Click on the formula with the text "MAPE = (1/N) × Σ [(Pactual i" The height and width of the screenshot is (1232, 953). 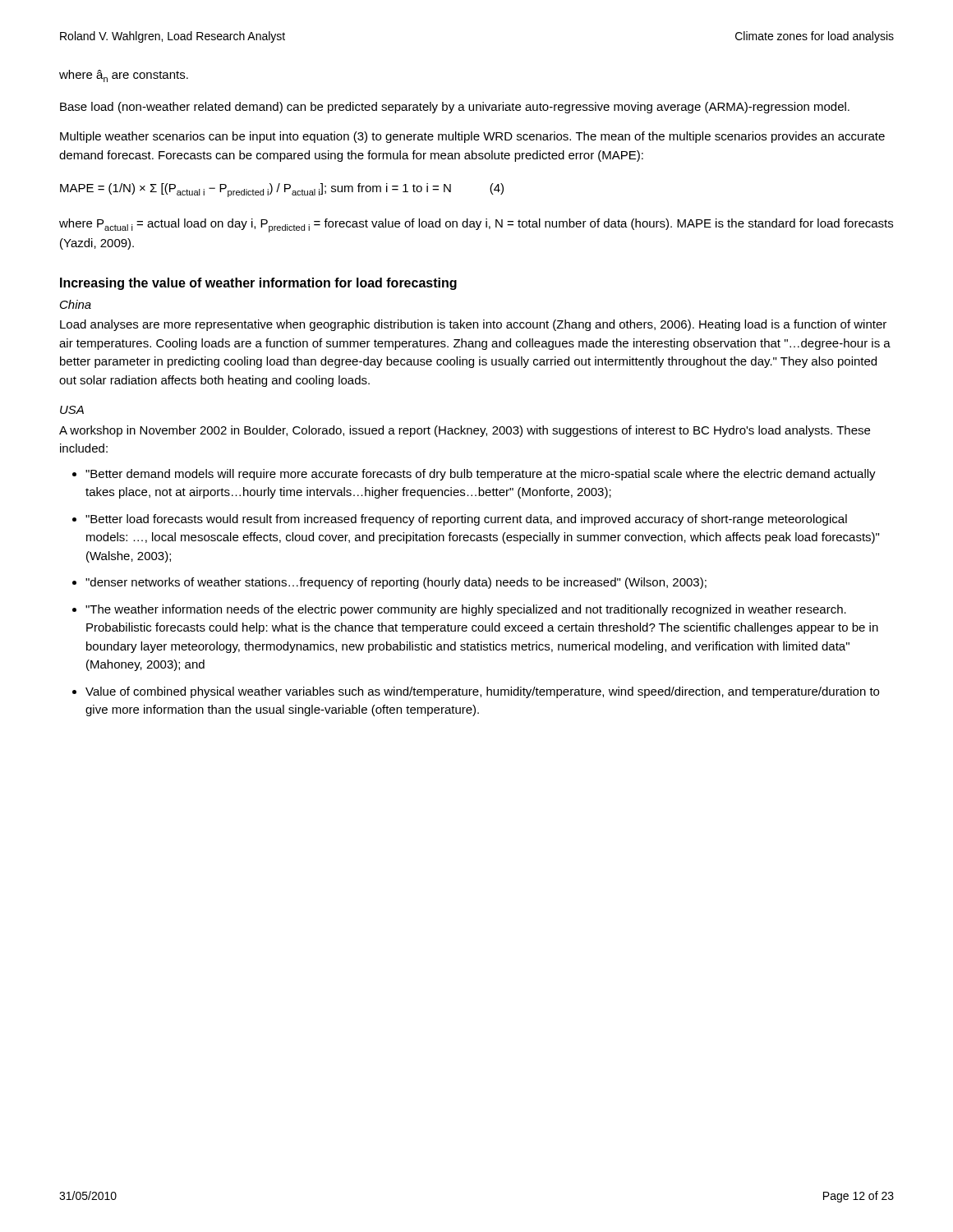[x=282, y=189]
